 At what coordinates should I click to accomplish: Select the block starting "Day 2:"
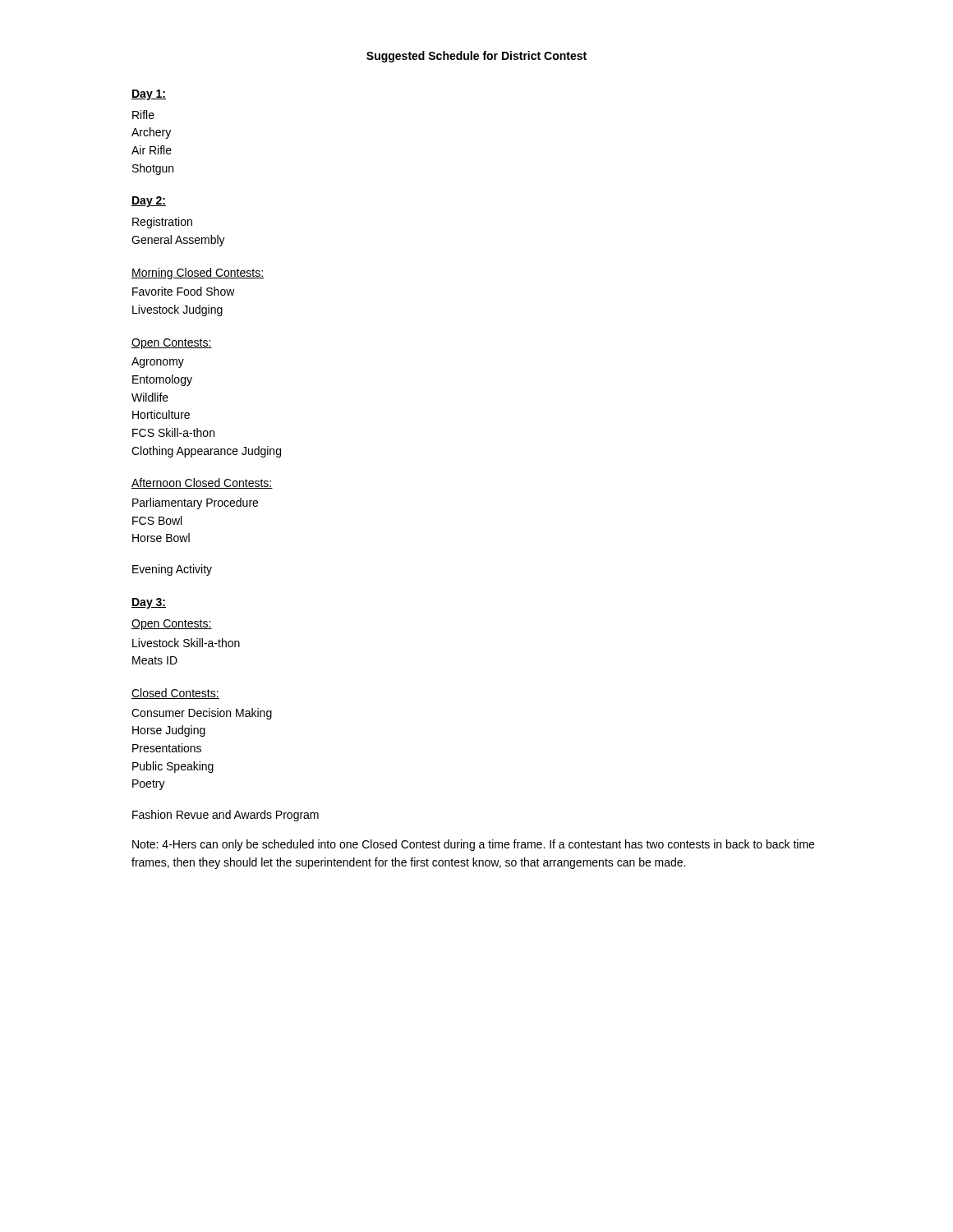pyautogui.click(x=149, y=201)
